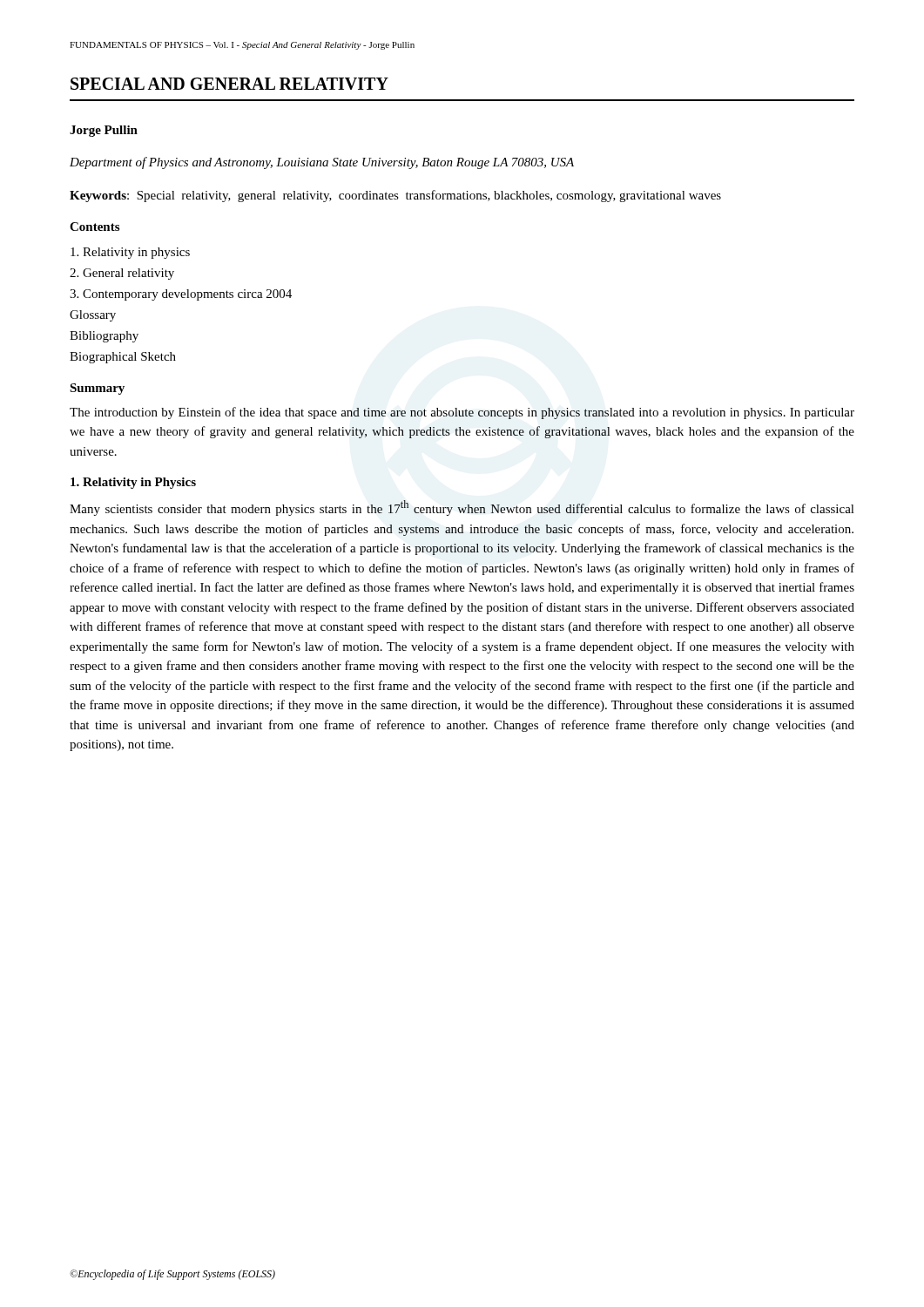924x1307 pixels.
Task: Where does it say "SPECIAL AND GENERAL RELATIVITY"?
Action: point(229,84)
